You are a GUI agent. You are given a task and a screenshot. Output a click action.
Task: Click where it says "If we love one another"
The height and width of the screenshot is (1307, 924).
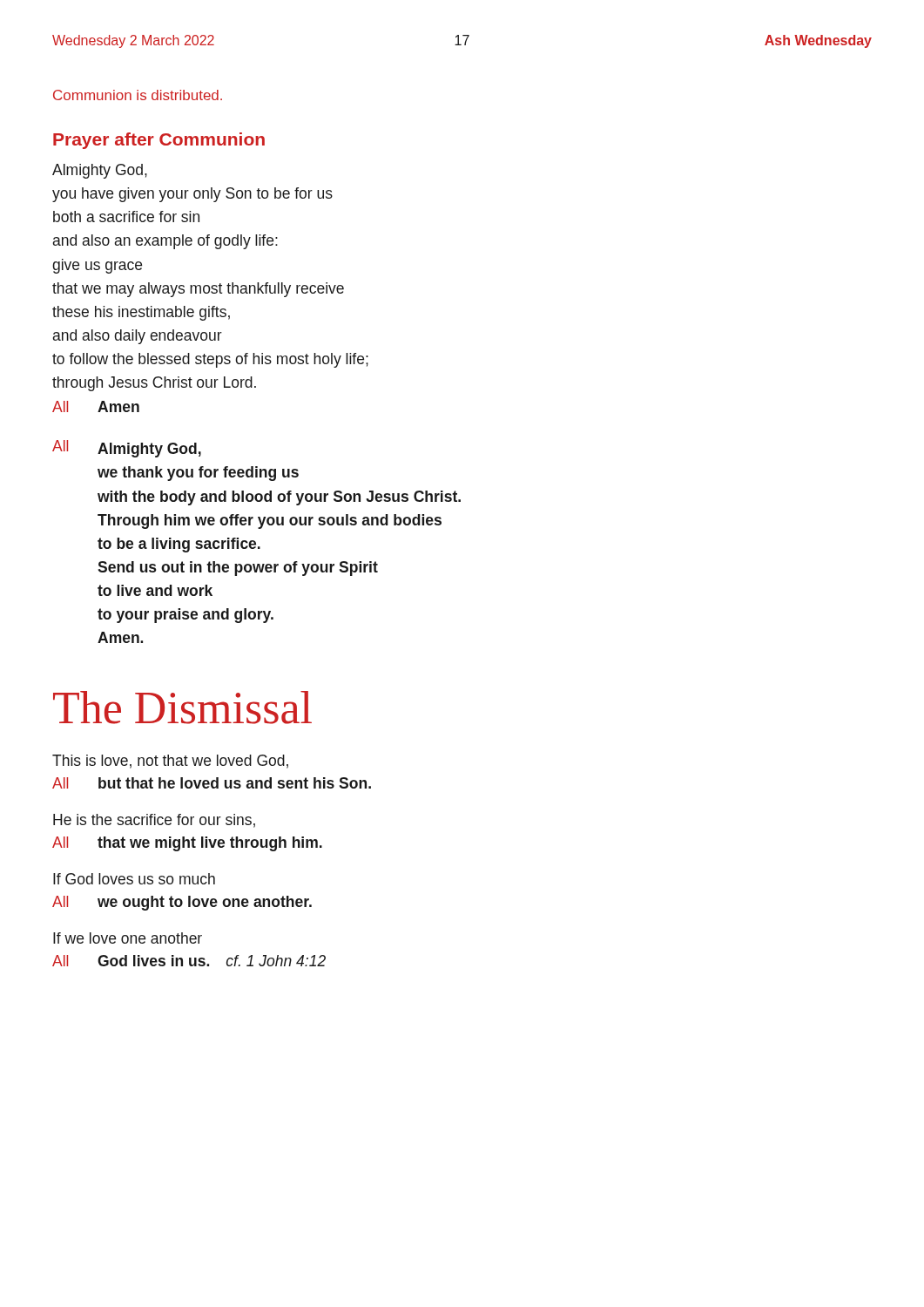pyautogui.click(x=128, y=938)
